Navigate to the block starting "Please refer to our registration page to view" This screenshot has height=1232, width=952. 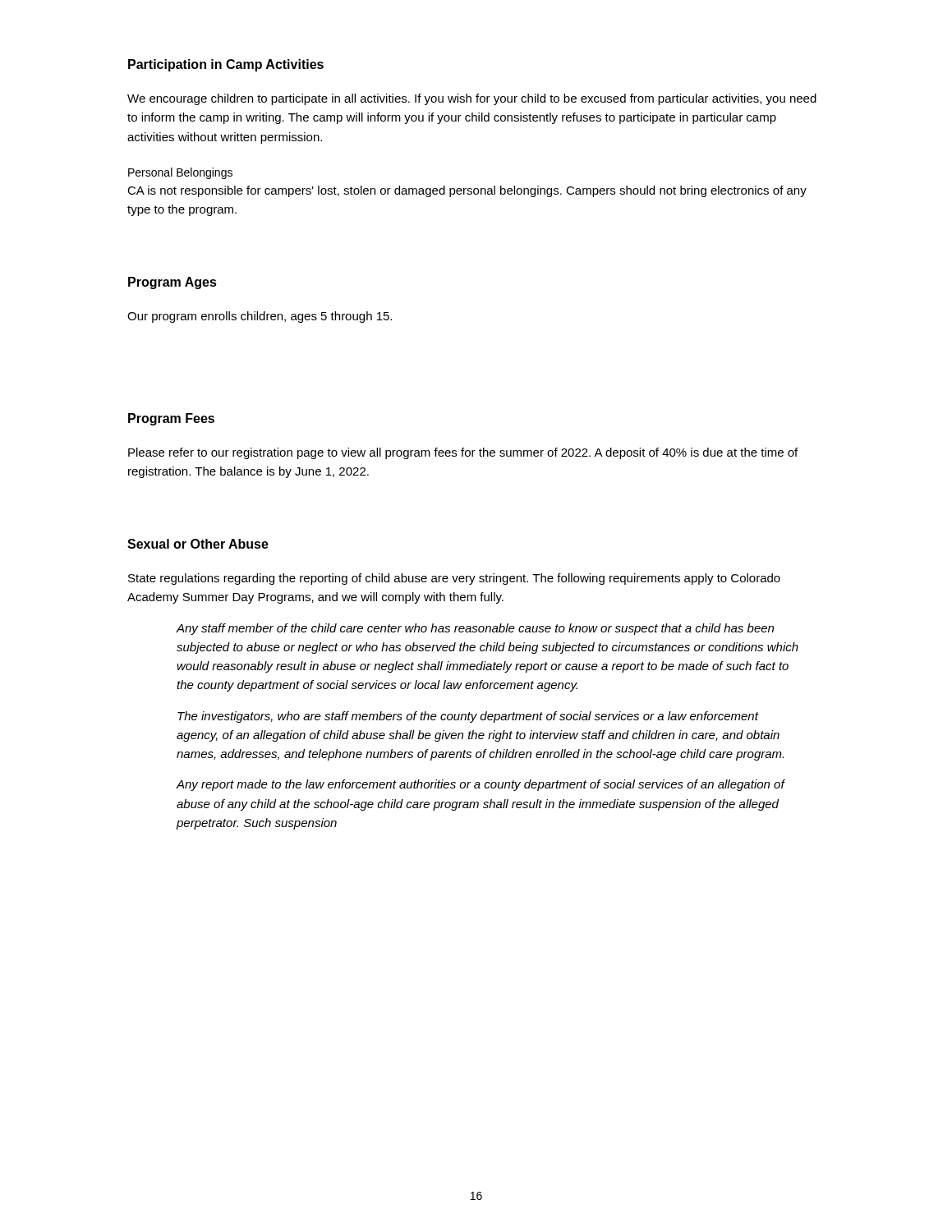pos(463,461)
